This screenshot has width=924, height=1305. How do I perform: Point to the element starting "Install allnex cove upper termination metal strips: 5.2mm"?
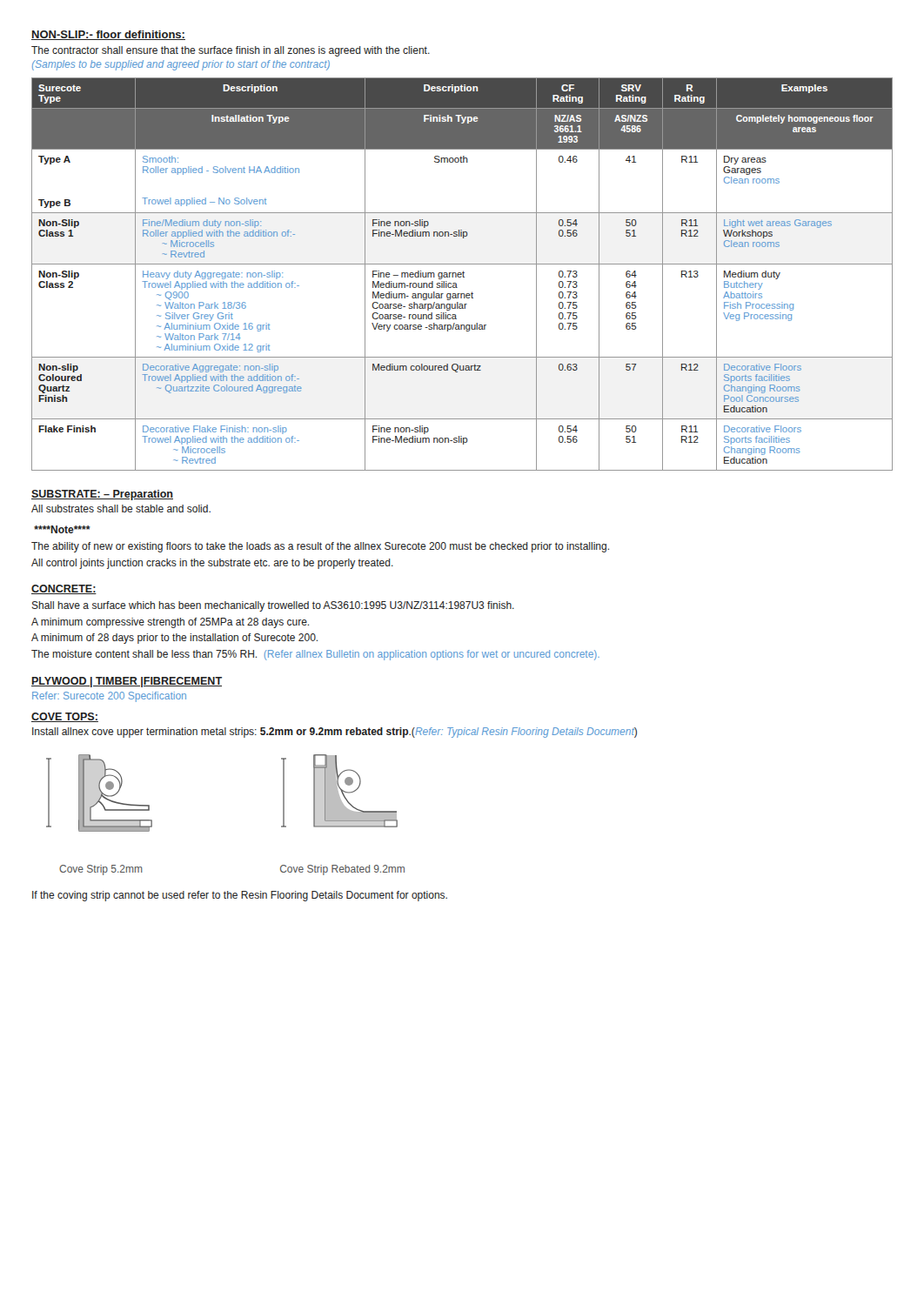point(334,731)
